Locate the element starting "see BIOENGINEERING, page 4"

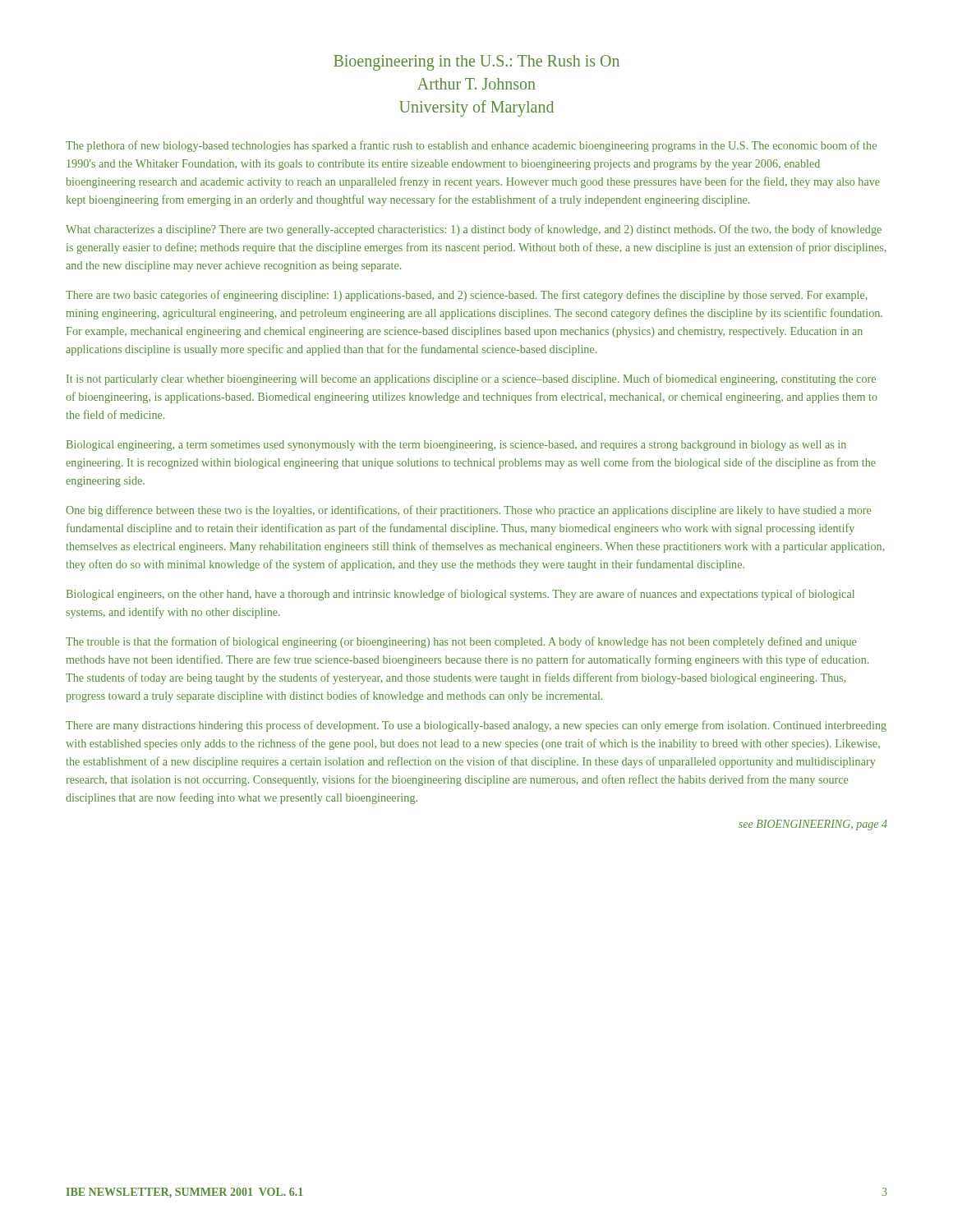(x=813, y=824)
